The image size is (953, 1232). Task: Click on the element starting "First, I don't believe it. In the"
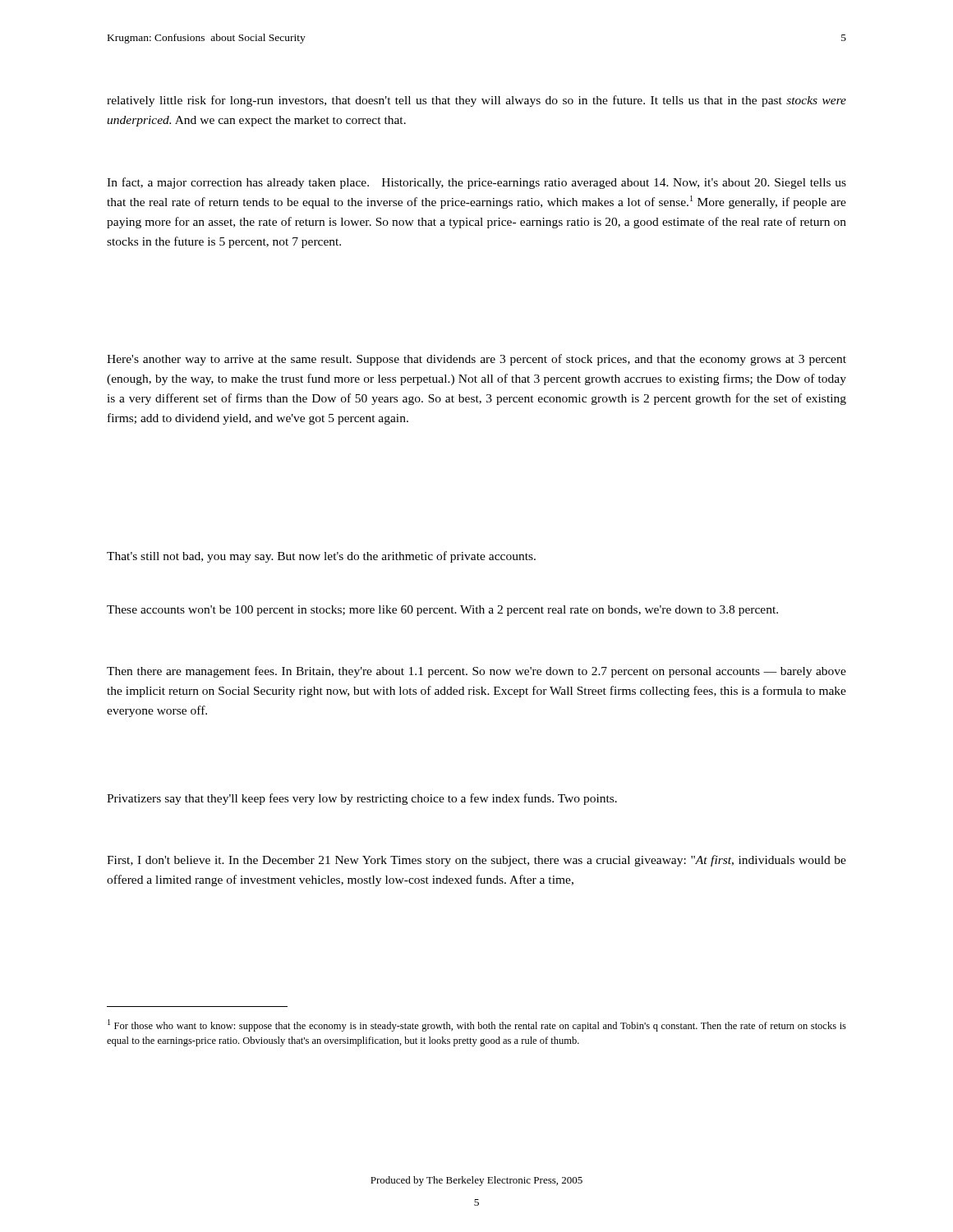pyautogui.click(x=476, y=869)
